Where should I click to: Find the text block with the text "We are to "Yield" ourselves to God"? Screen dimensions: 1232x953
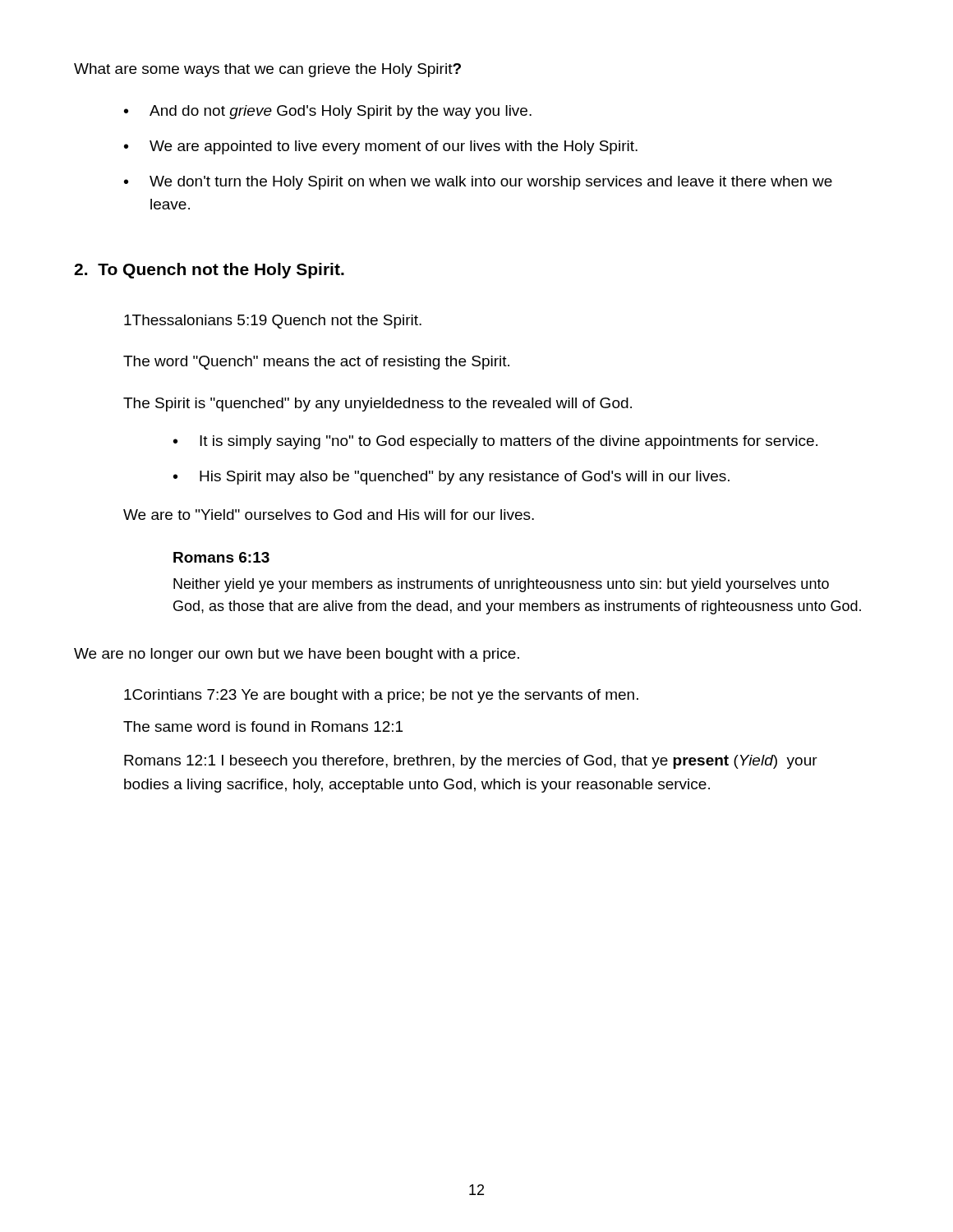(x=329, y=515)
